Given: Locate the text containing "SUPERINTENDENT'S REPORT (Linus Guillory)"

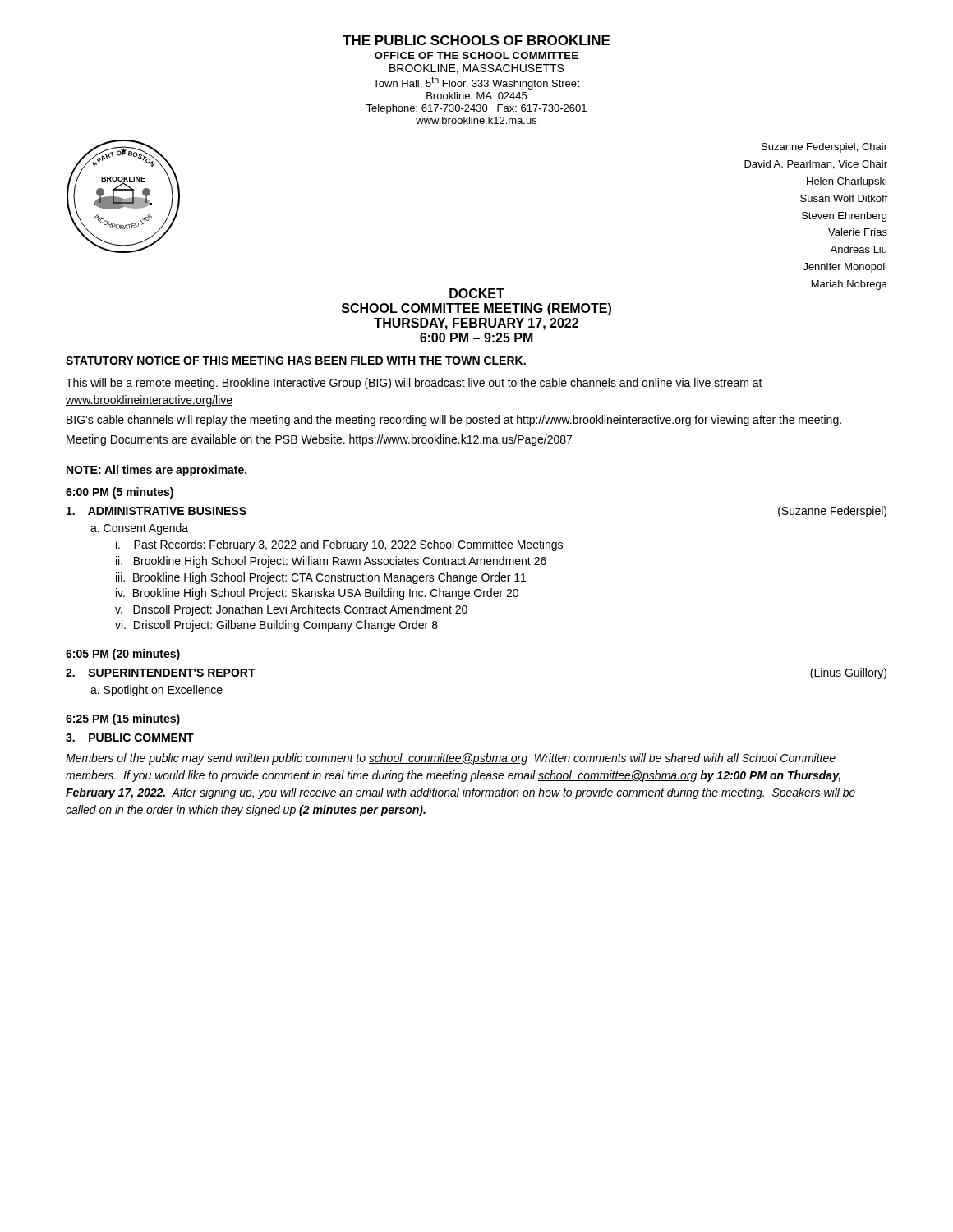Looking at the screenshot, I should coord(175,673).
